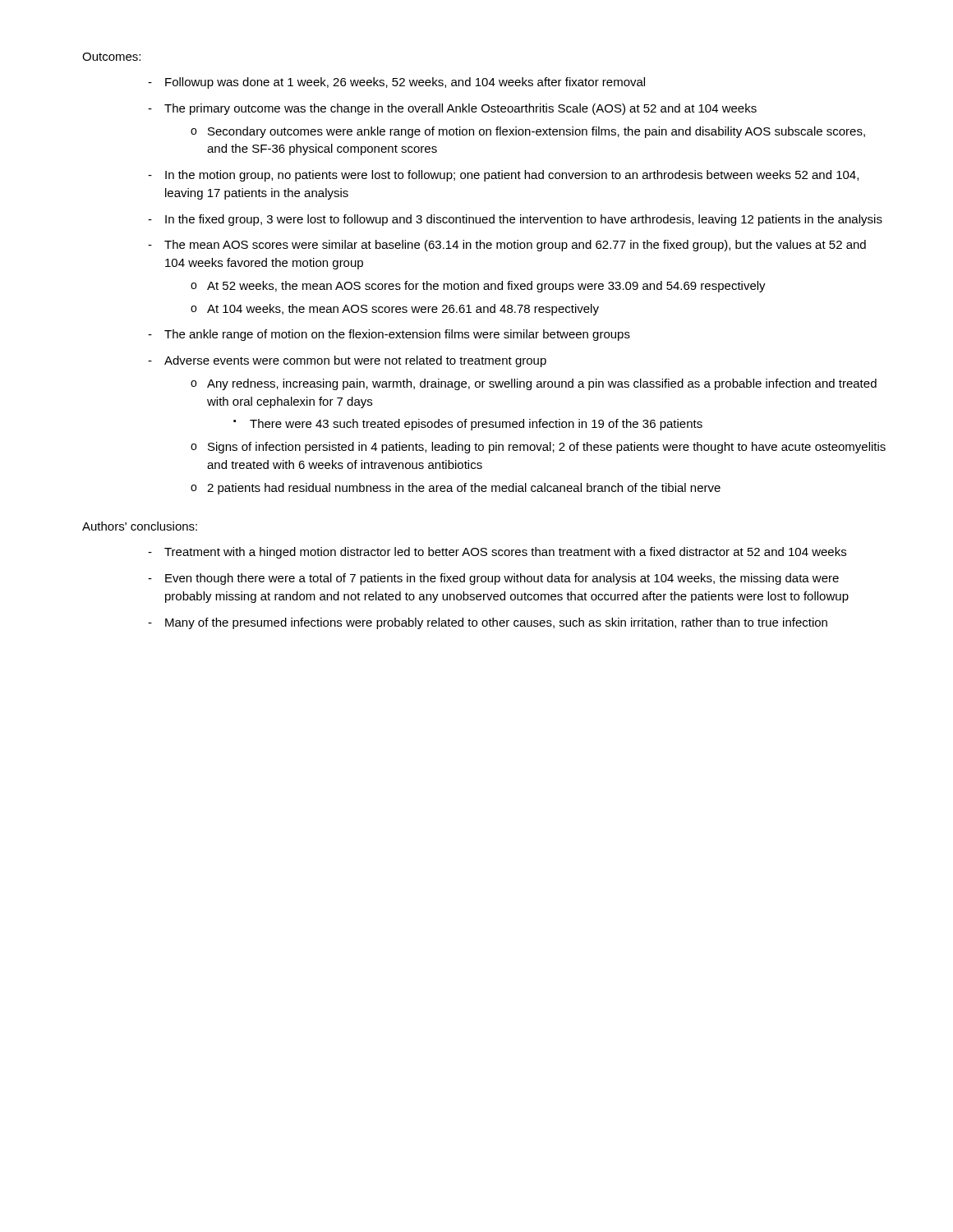The width and height of the screenshot is (953, 1232).
Task: Where is the passage that starts "Treatment with a hinged"?
Action: tap(506, 552)
